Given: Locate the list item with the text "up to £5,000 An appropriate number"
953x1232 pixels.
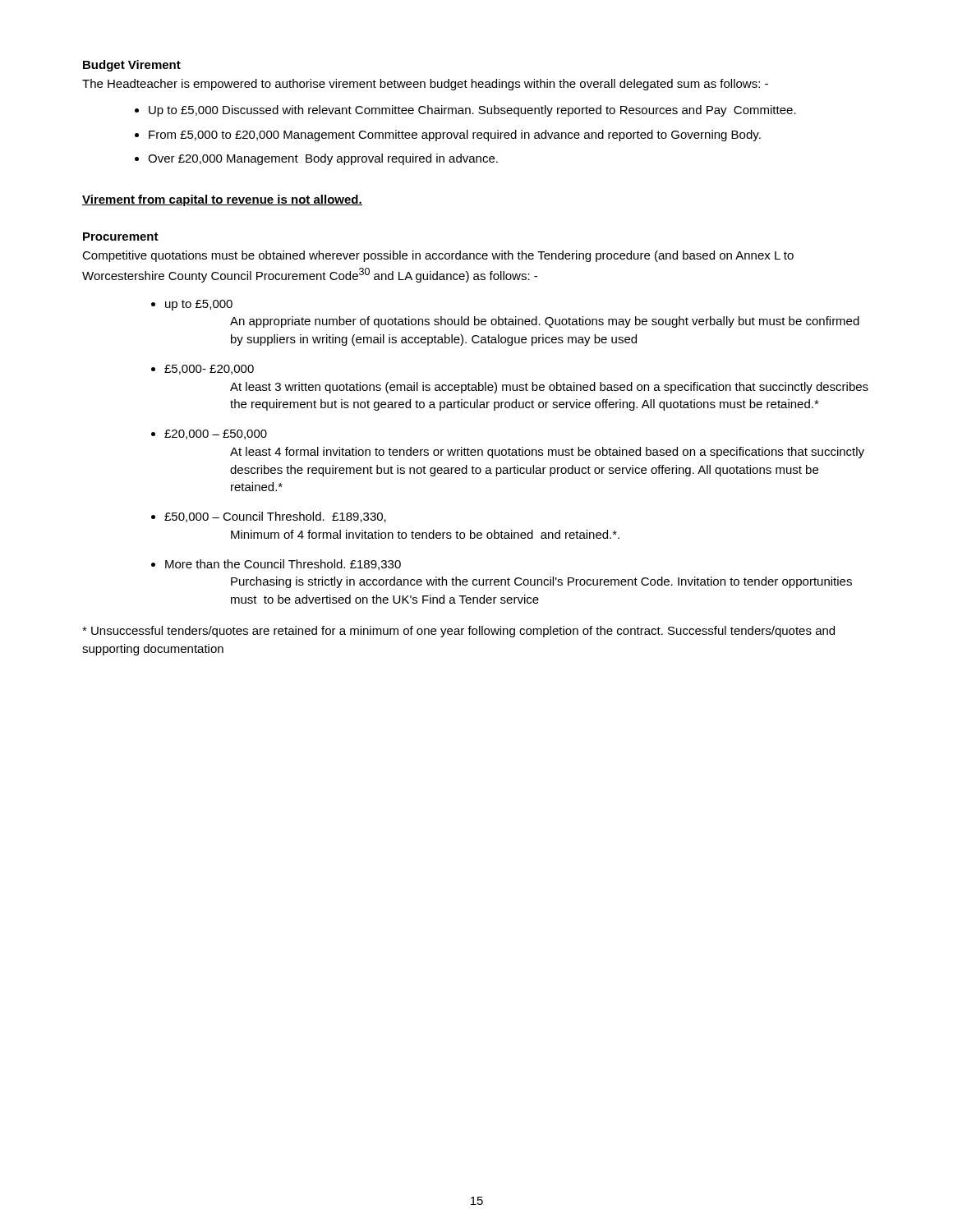Looking at the screenshot, I should click(x=518, y=322).
